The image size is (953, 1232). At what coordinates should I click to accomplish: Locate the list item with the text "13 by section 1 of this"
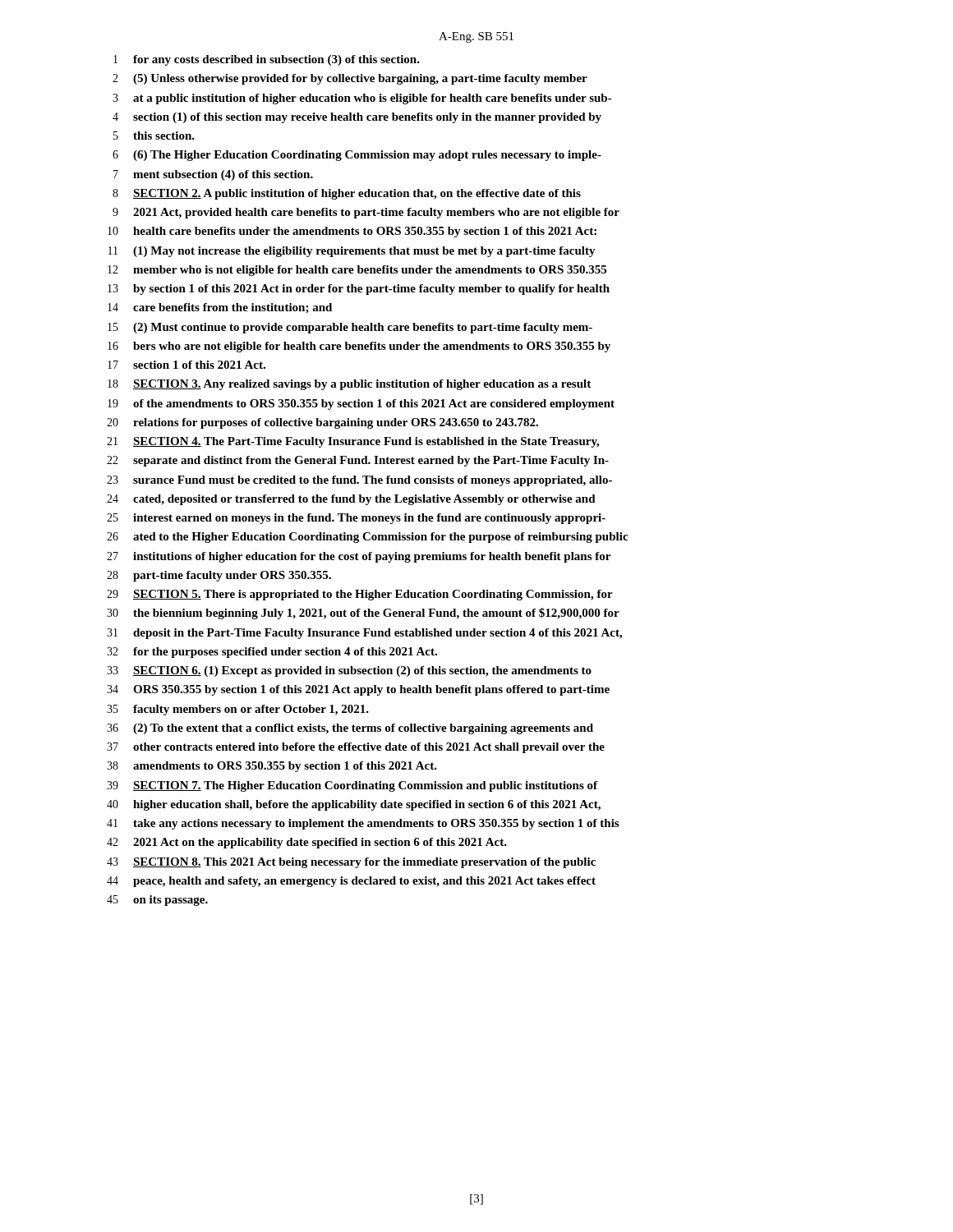(x=481, y=289)
